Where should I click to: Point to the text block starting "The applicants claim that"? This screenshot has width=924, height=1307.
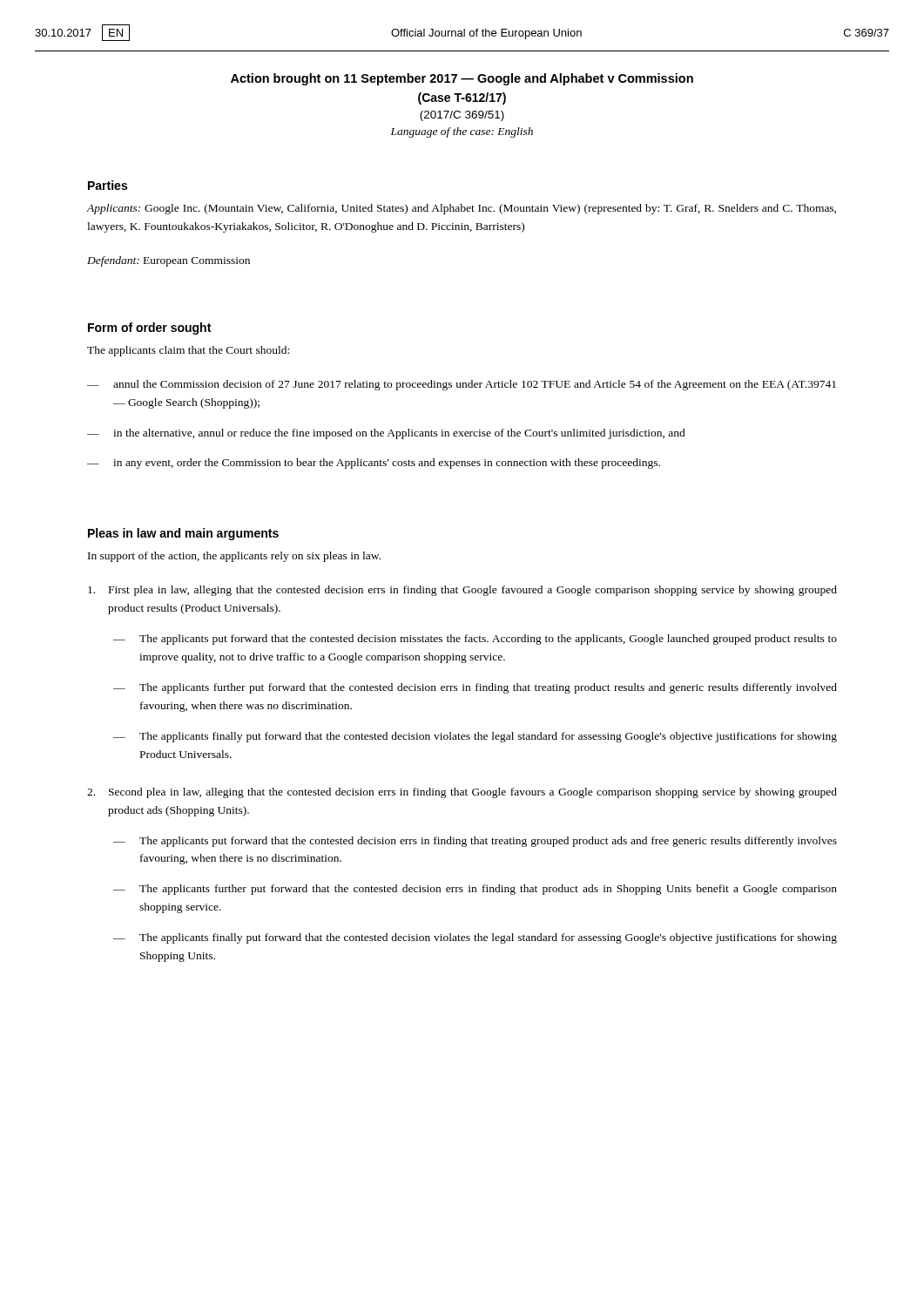pos(189,350)
